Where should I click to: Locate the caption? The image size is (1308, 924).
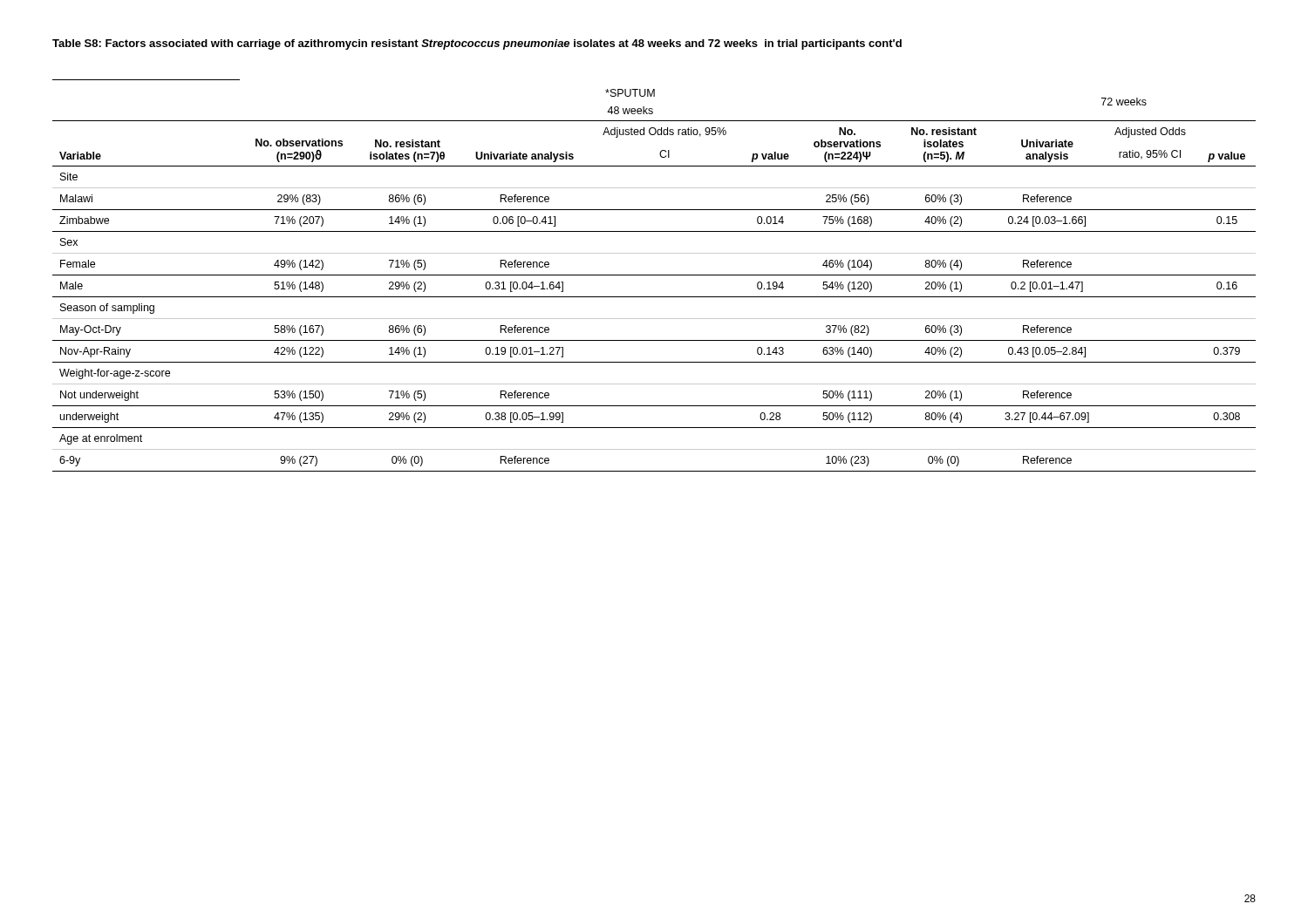click(x=477, y=43)
